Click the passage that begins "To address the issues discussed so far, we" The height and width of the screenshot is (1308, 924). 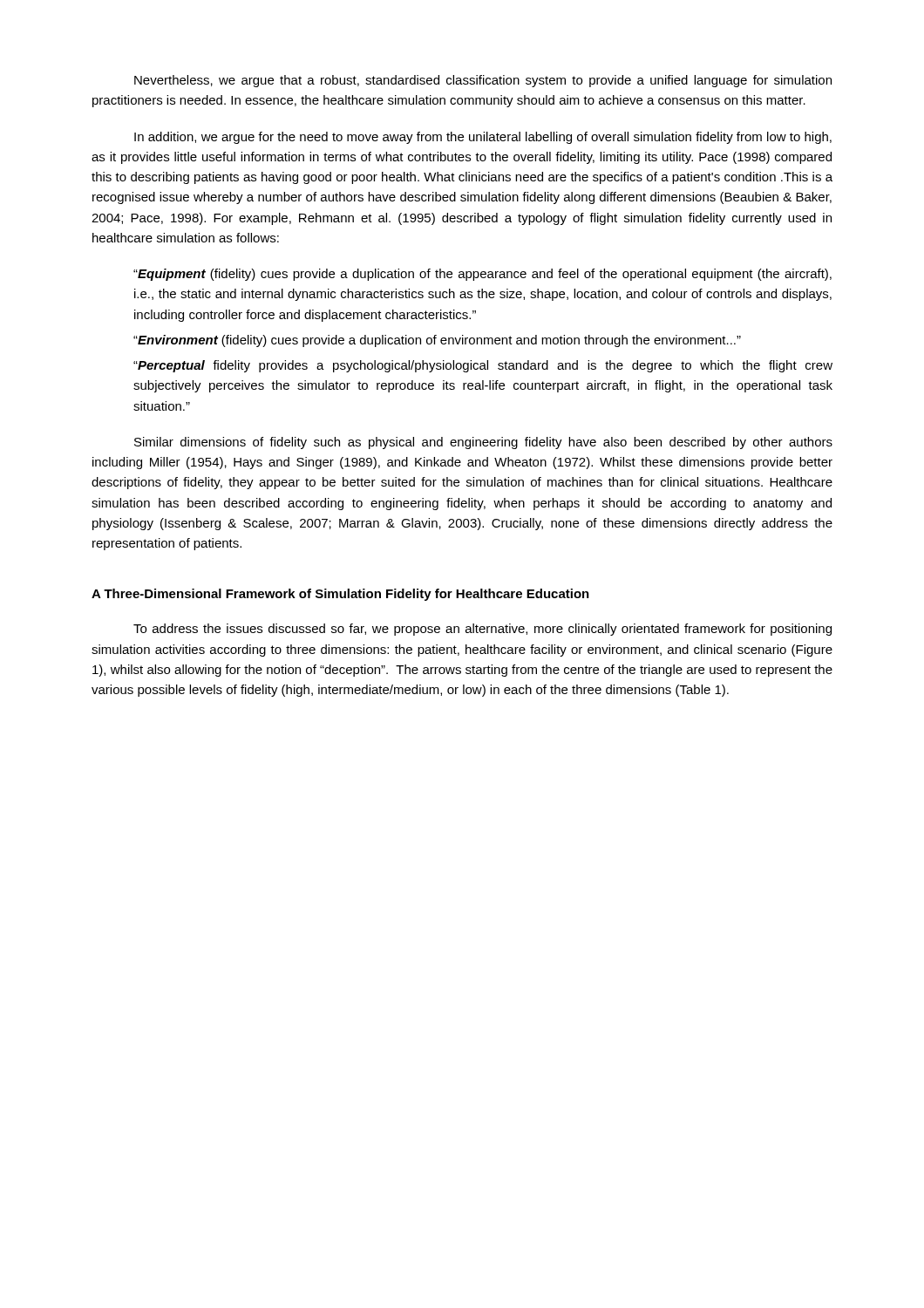462,659
